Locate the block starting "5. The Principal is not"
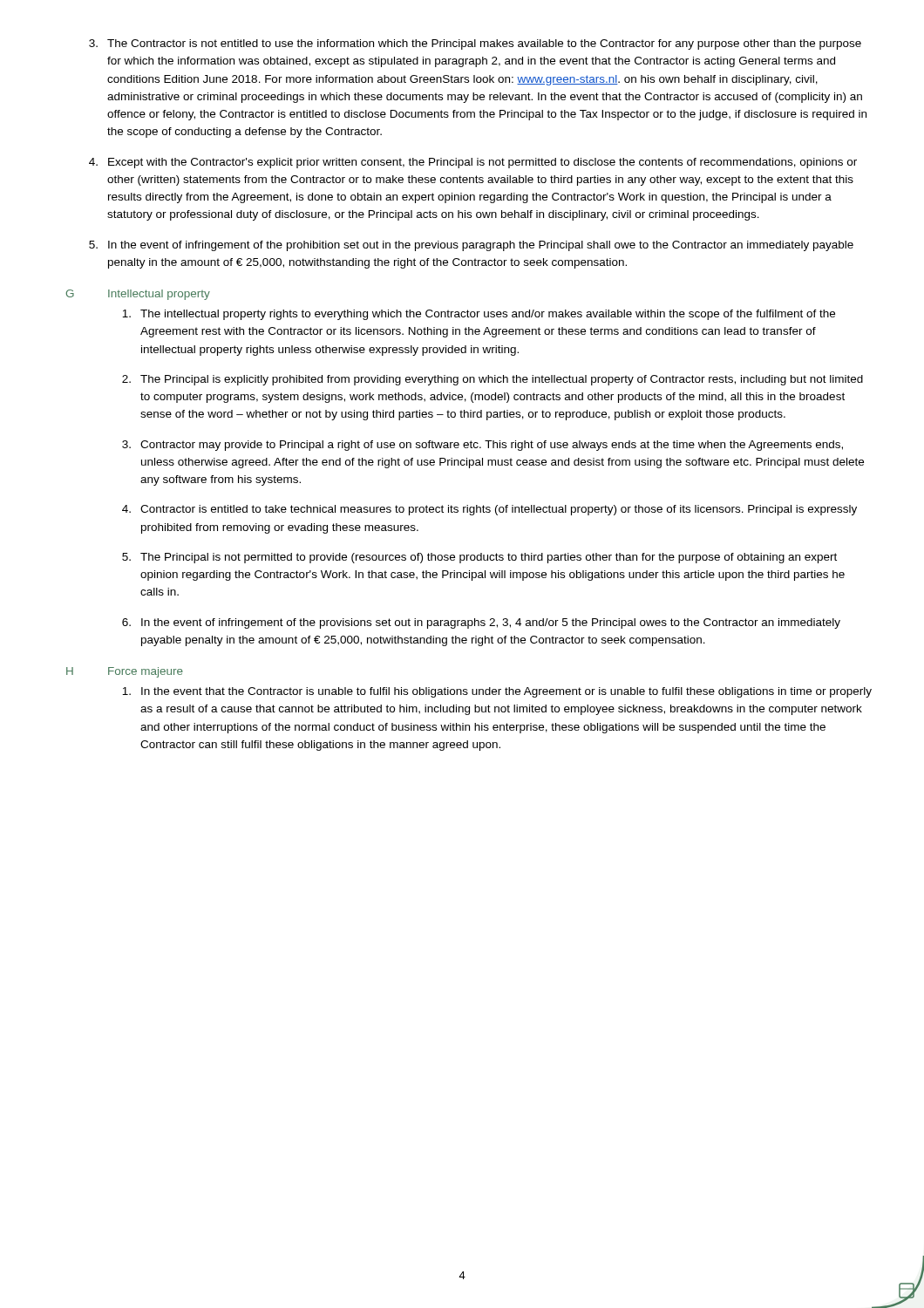Screen dimensions: 1308x924 (485, 575)
